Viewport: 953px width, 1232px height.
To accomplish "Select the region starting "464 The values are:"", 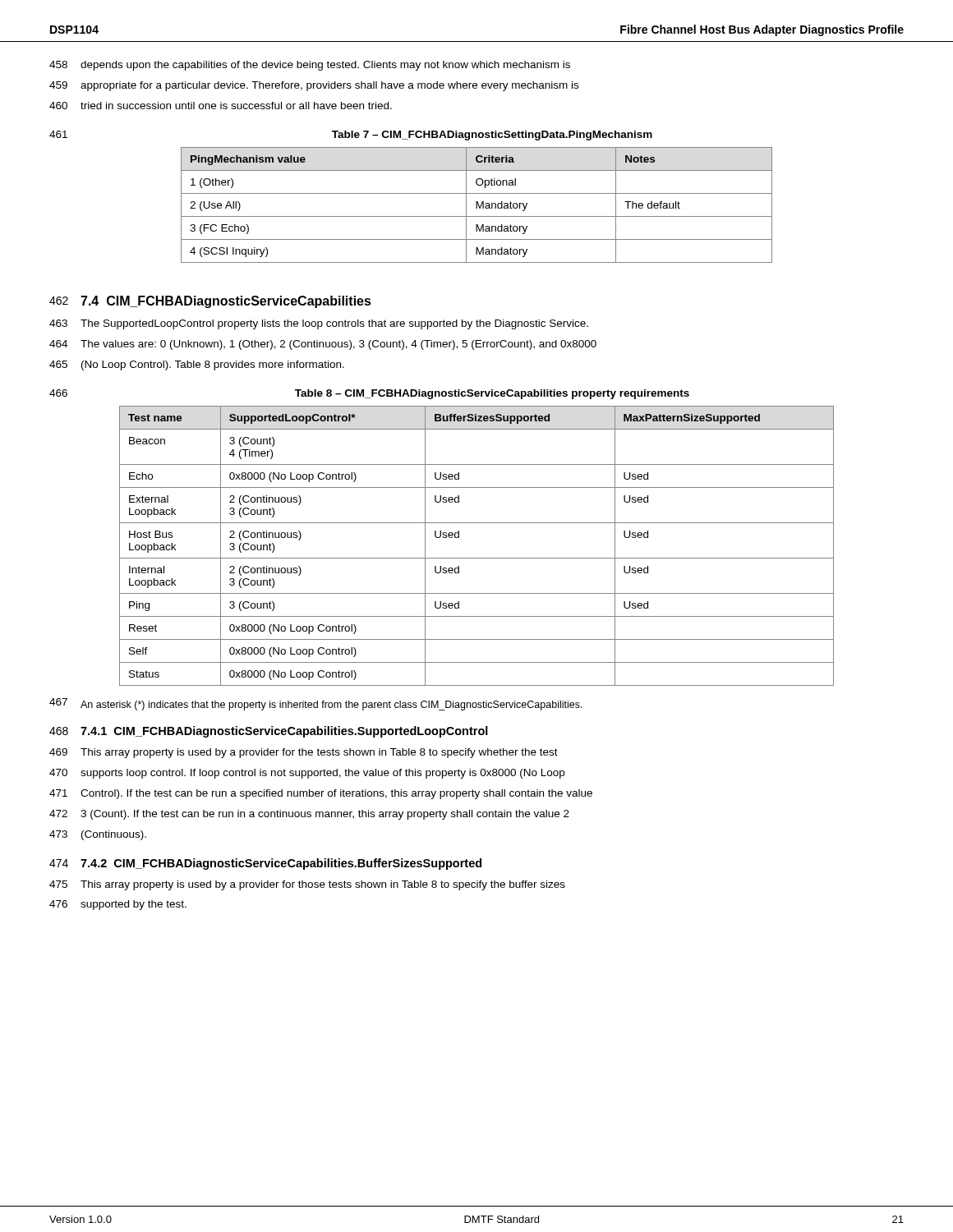I will point(476,344).
